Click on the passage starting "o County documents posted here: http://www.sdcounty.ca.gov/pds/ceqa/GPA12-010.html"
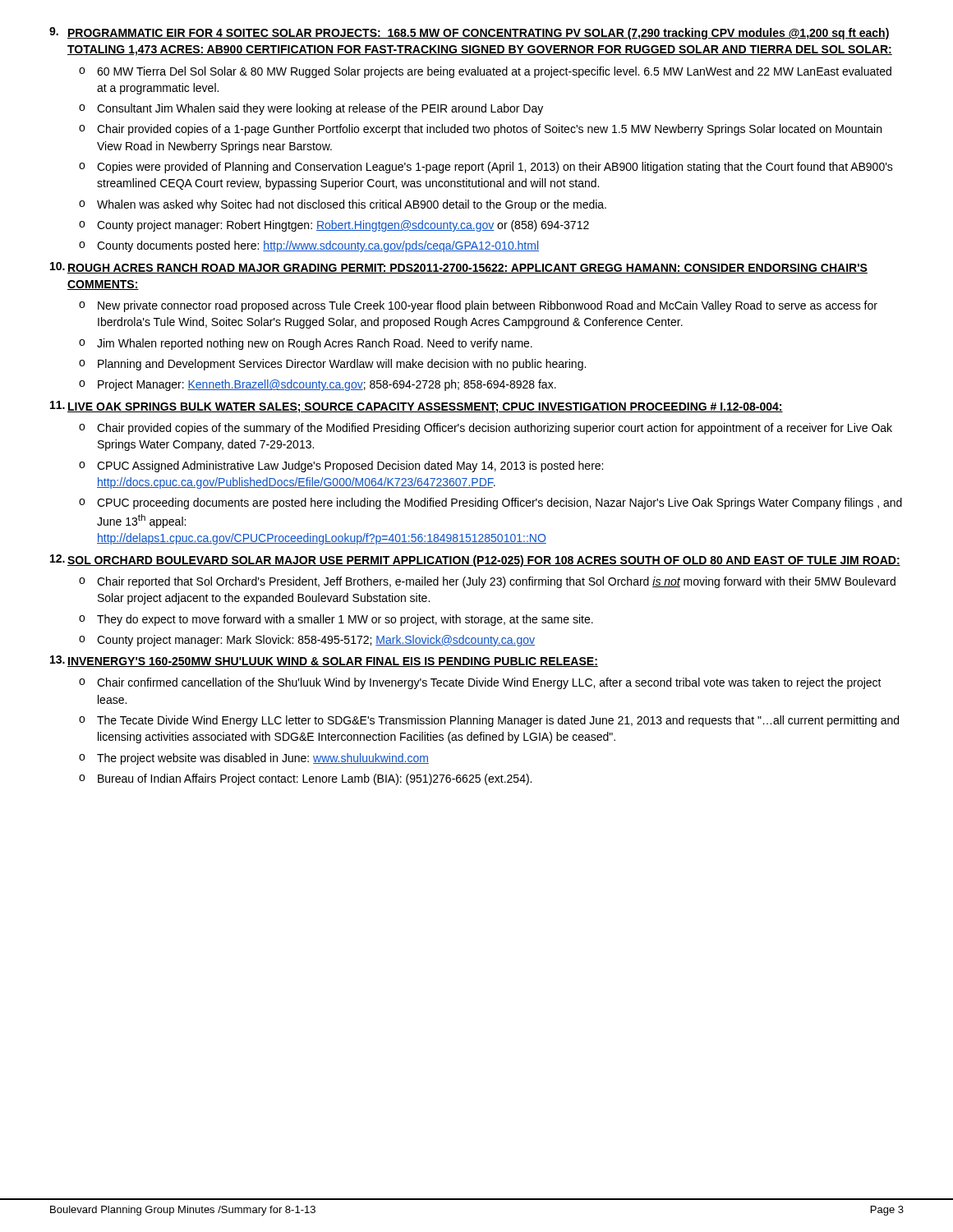Viewport: 953px width, 1232px height. [491, 246]
